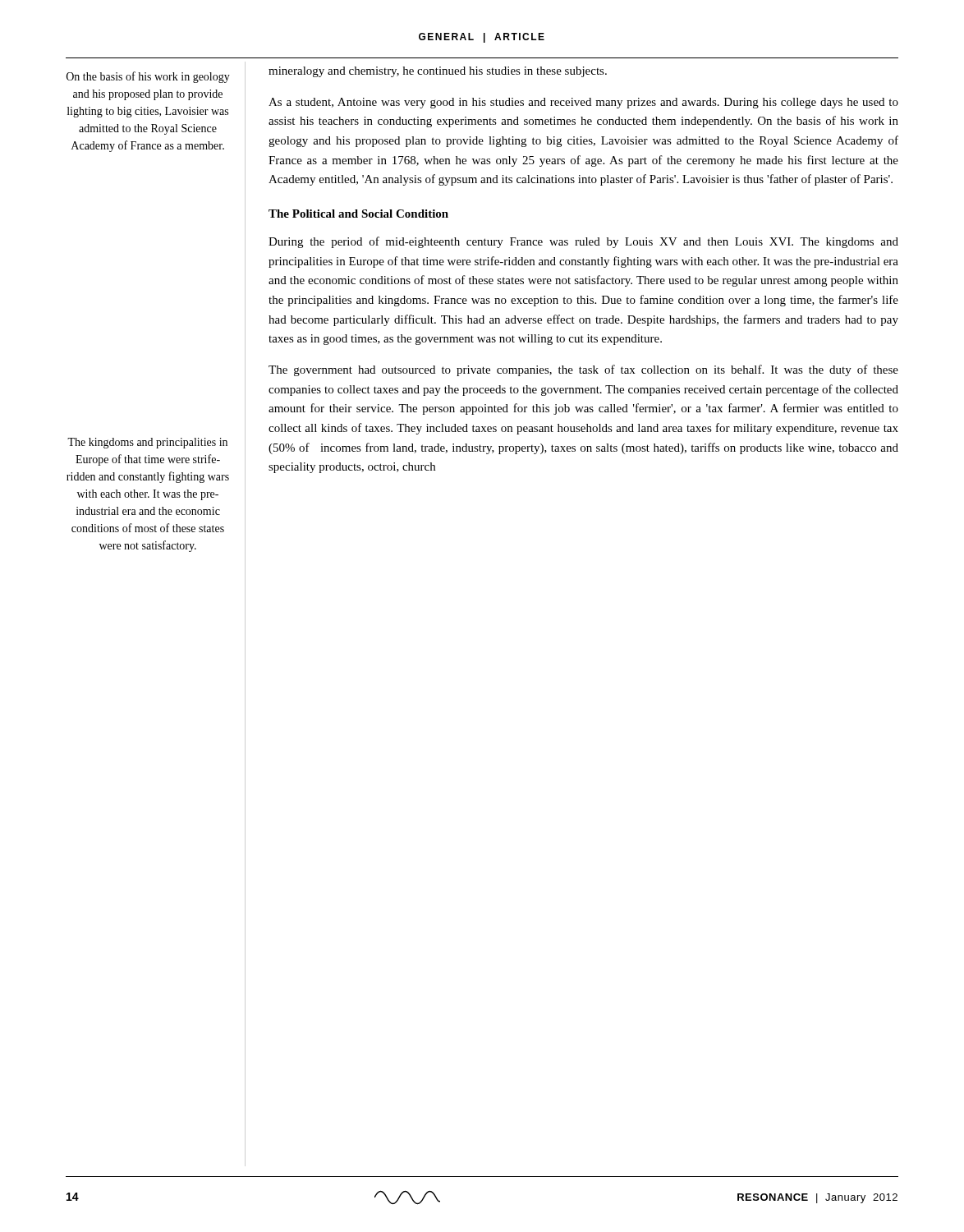
Task: Locate the section header that opens with "The Political and Social"
Action: pyautogui.click(x=358, y=214)
